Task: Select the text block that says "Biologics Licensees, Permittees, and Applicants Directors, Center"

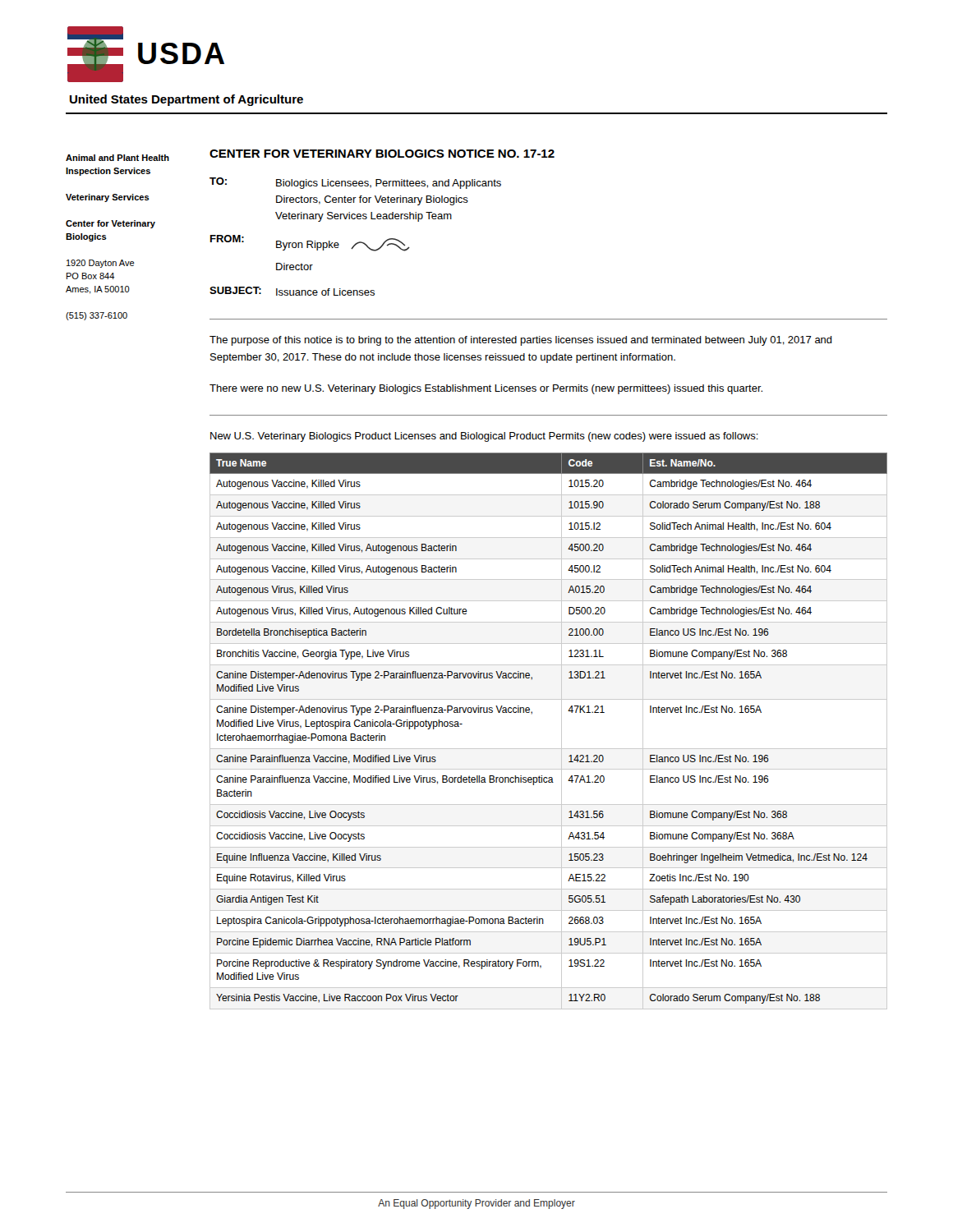Action: [388, 199]
